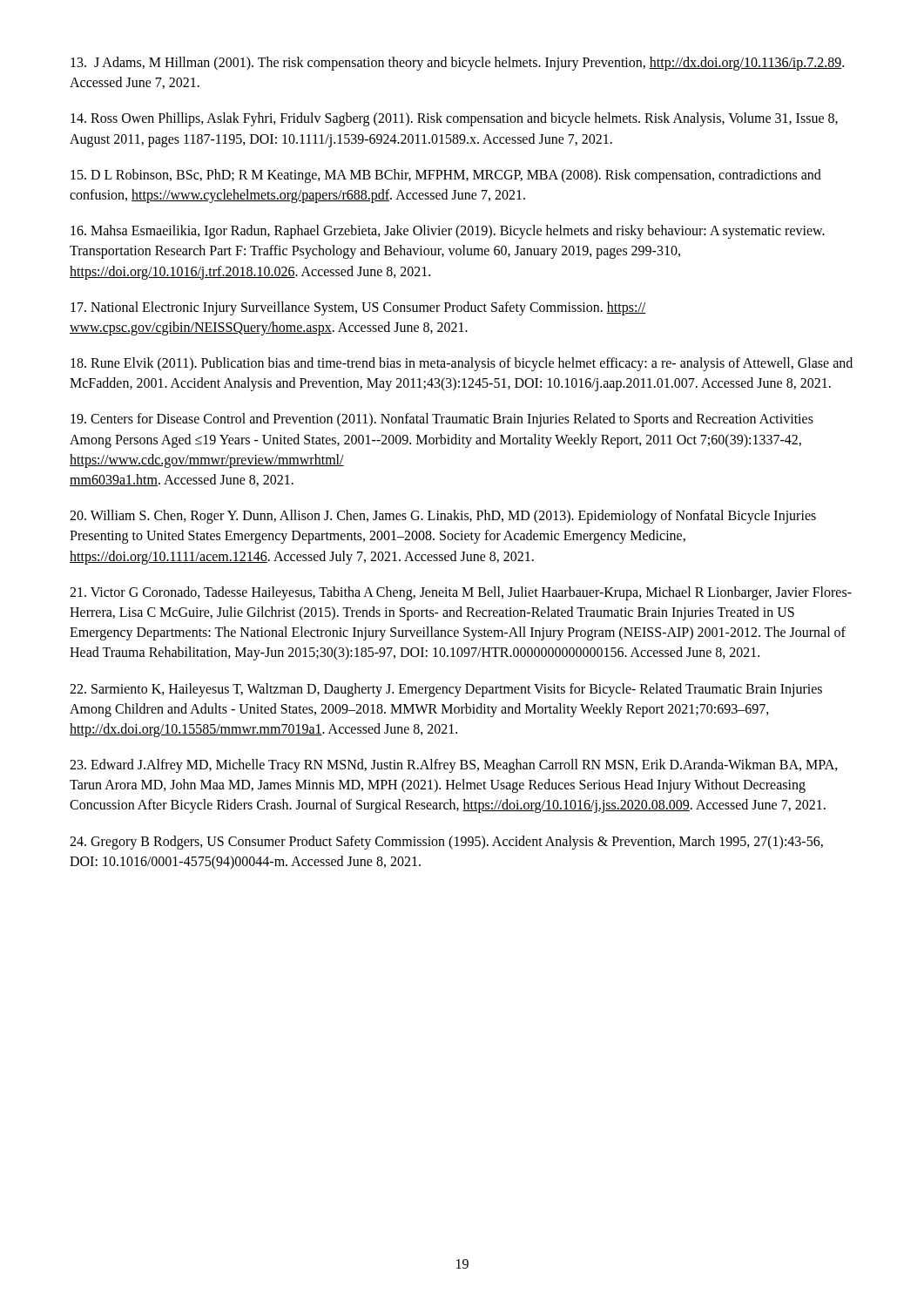Find the block on this page that starts "22. Sarmiento K, Haileyesus T,"
This screenshot has width=924, height=1307.
pyautogui.click(x=446, y=709)
